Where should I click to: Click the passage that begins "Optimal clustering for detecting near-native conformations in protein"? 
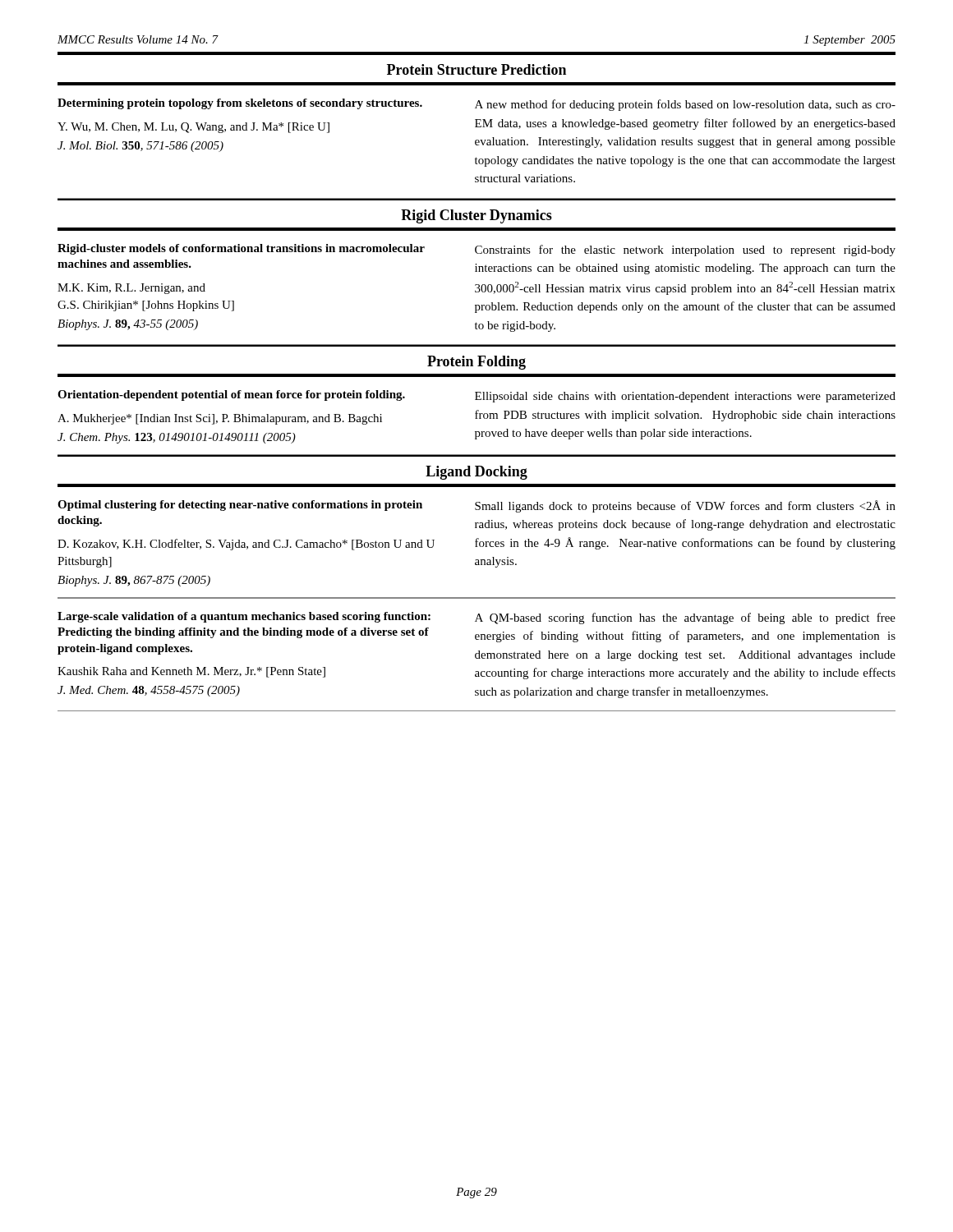tap(240, 512)
